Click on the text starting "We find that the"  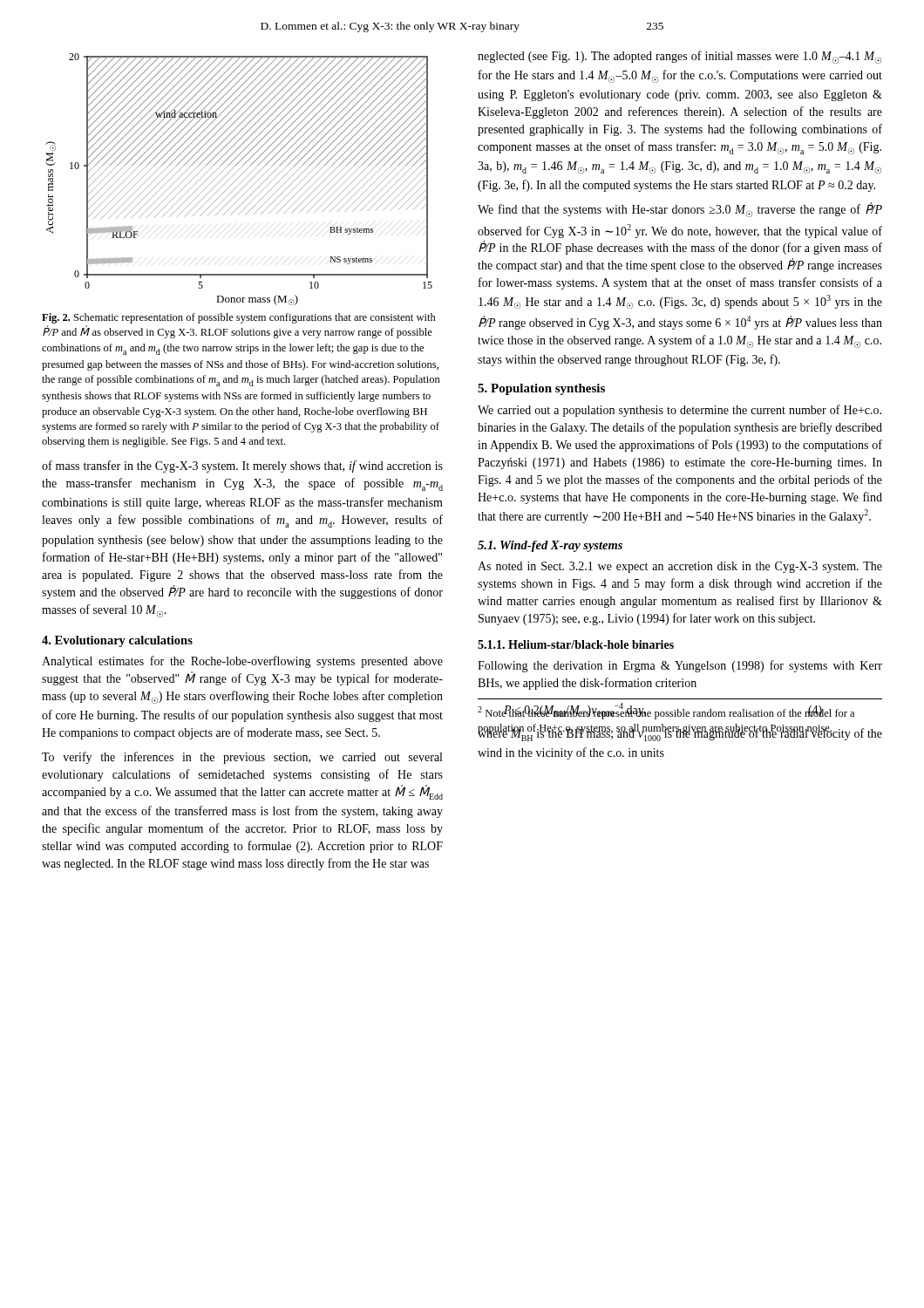(x=680, y=285)
